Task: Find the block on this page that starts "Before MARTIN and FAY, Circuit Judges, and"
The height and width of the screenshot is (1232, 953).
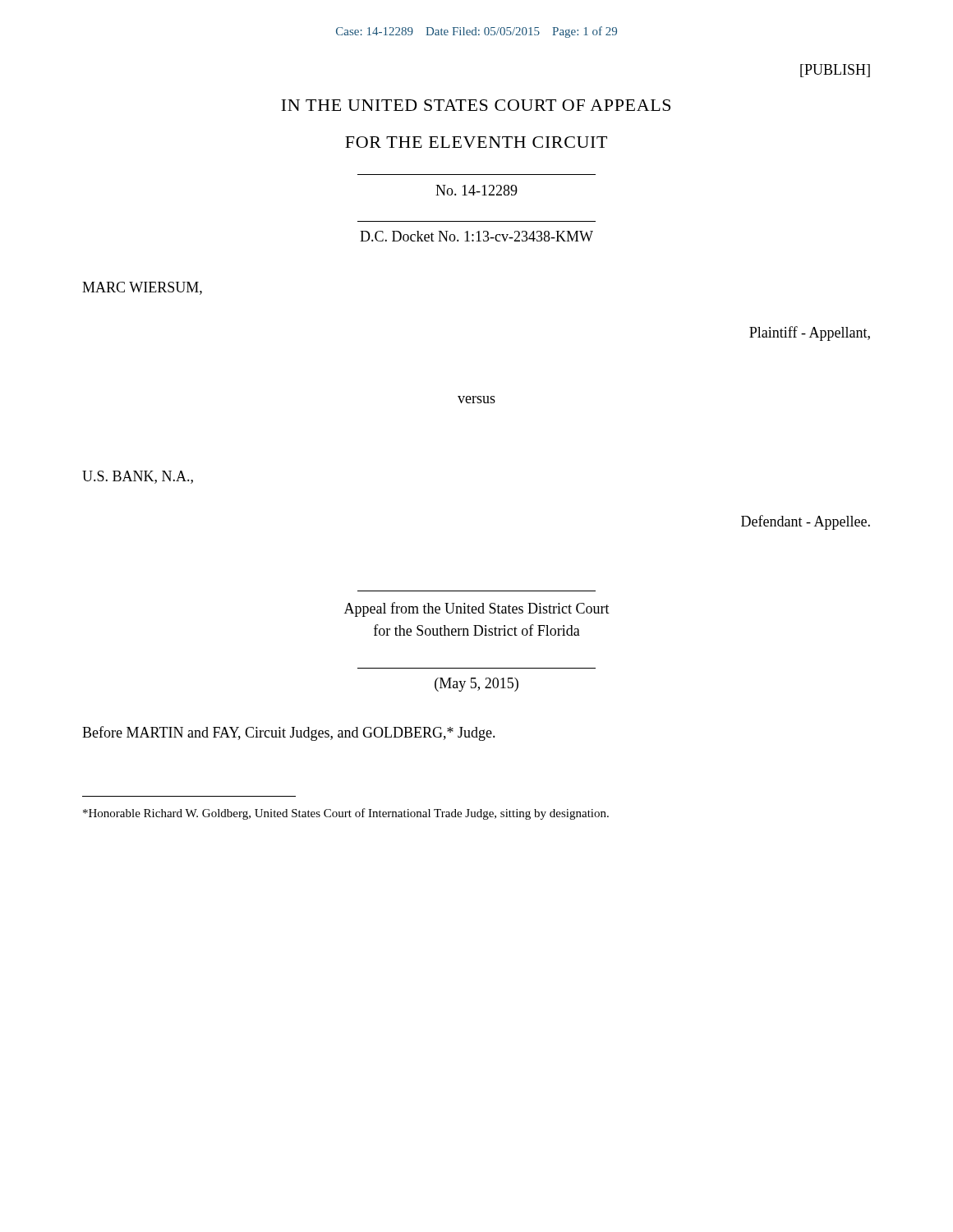Action: pyautogui.click(x=289, y=733)
